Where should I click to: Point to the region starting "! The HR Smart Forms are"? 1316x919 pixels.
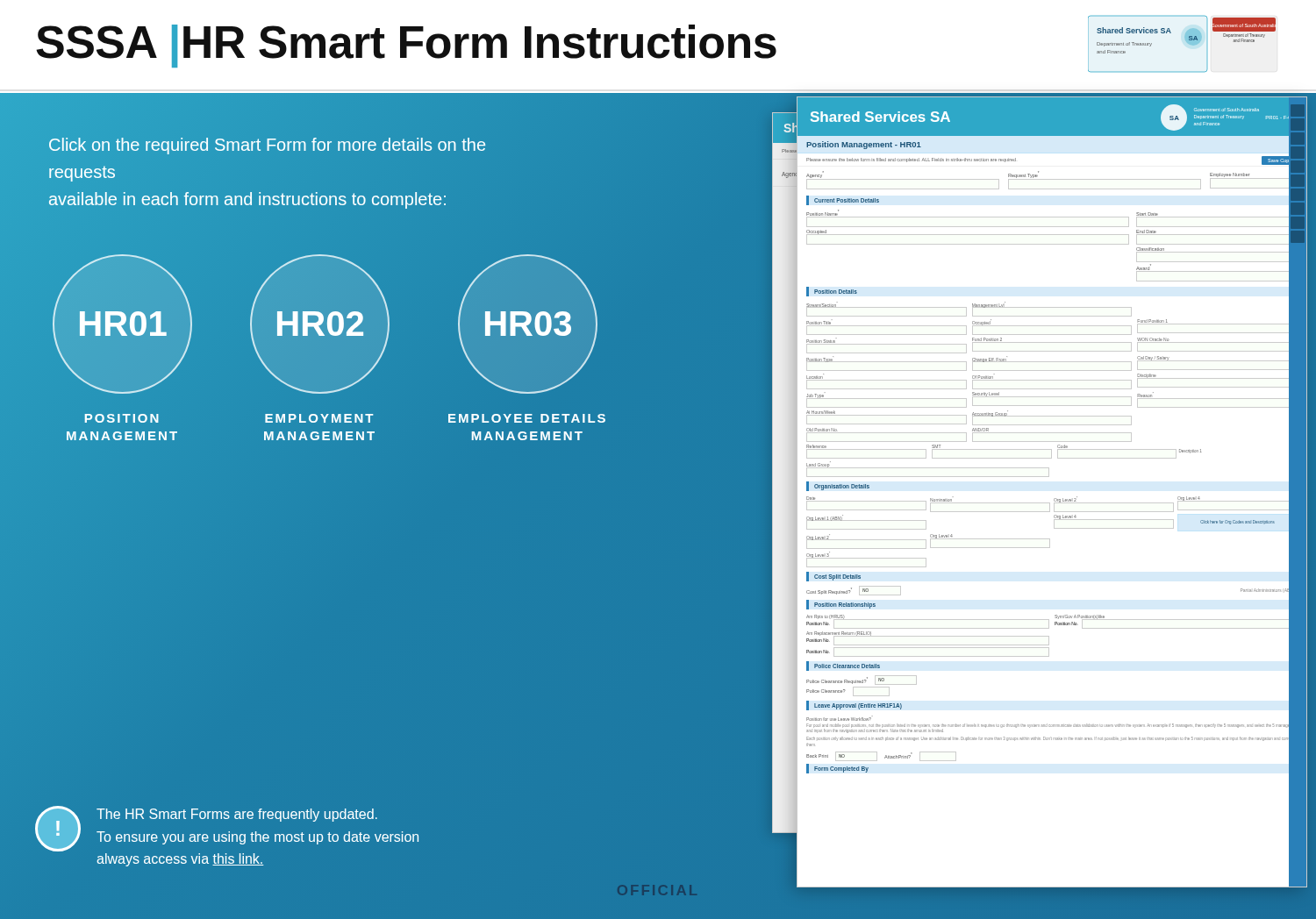pyautogui.click(x=227, y=837)
